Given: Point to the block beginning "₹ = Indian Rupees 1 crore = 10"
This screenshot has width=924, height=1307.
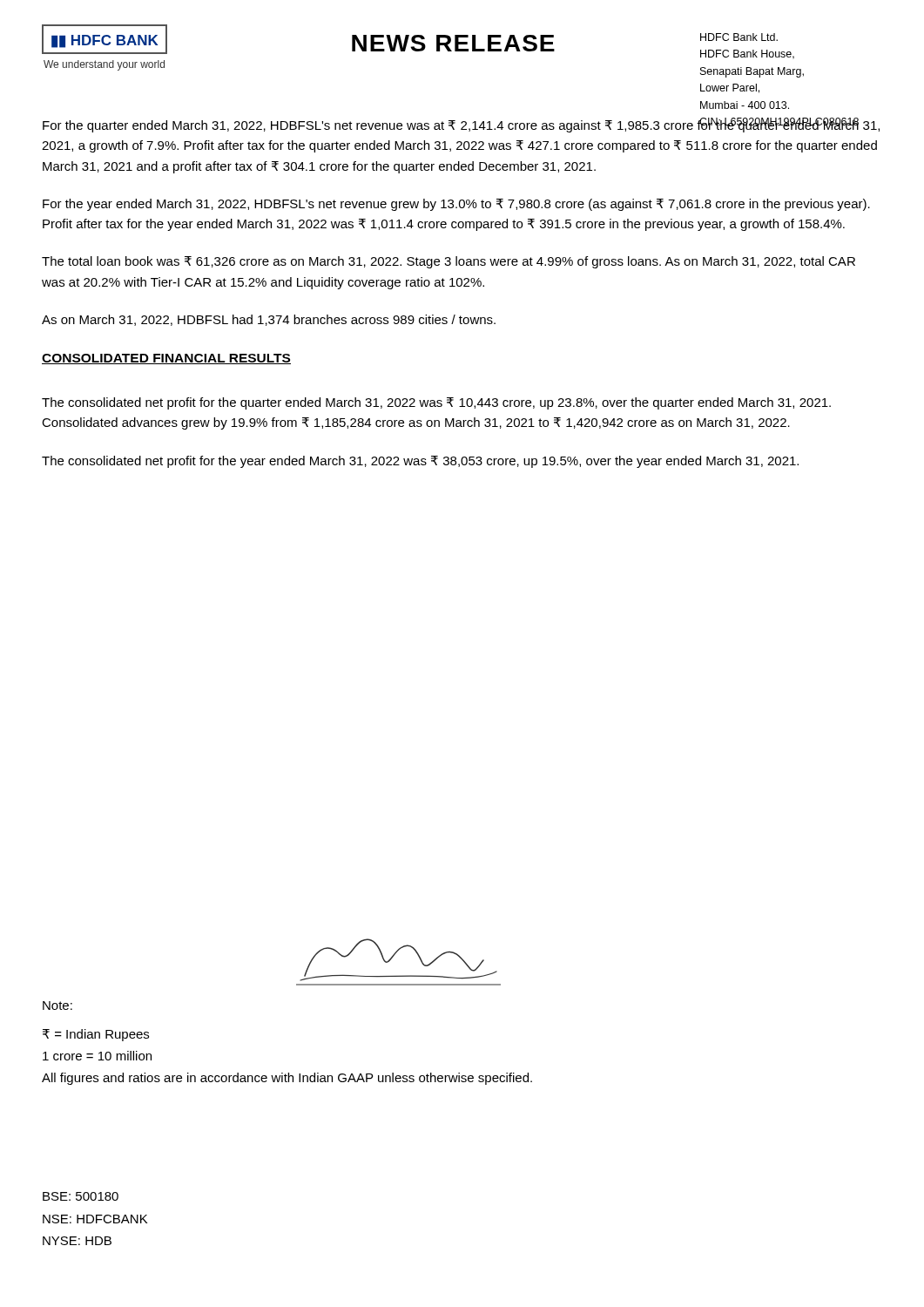Looking at the screenshot, I should point(96,1035).
